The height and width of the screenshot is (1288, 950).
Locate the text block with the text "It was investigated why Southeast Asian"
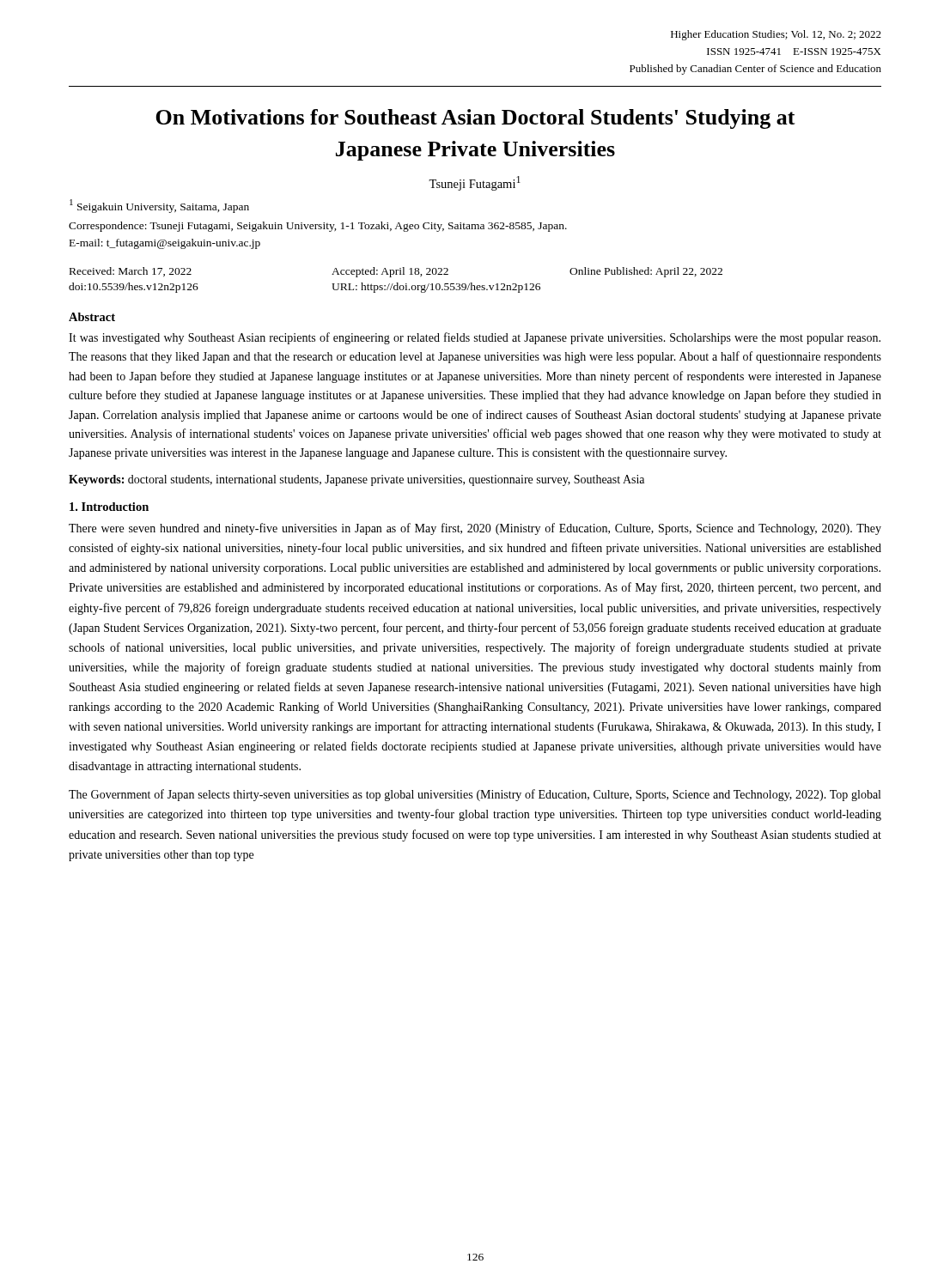(x=475, y=396)
